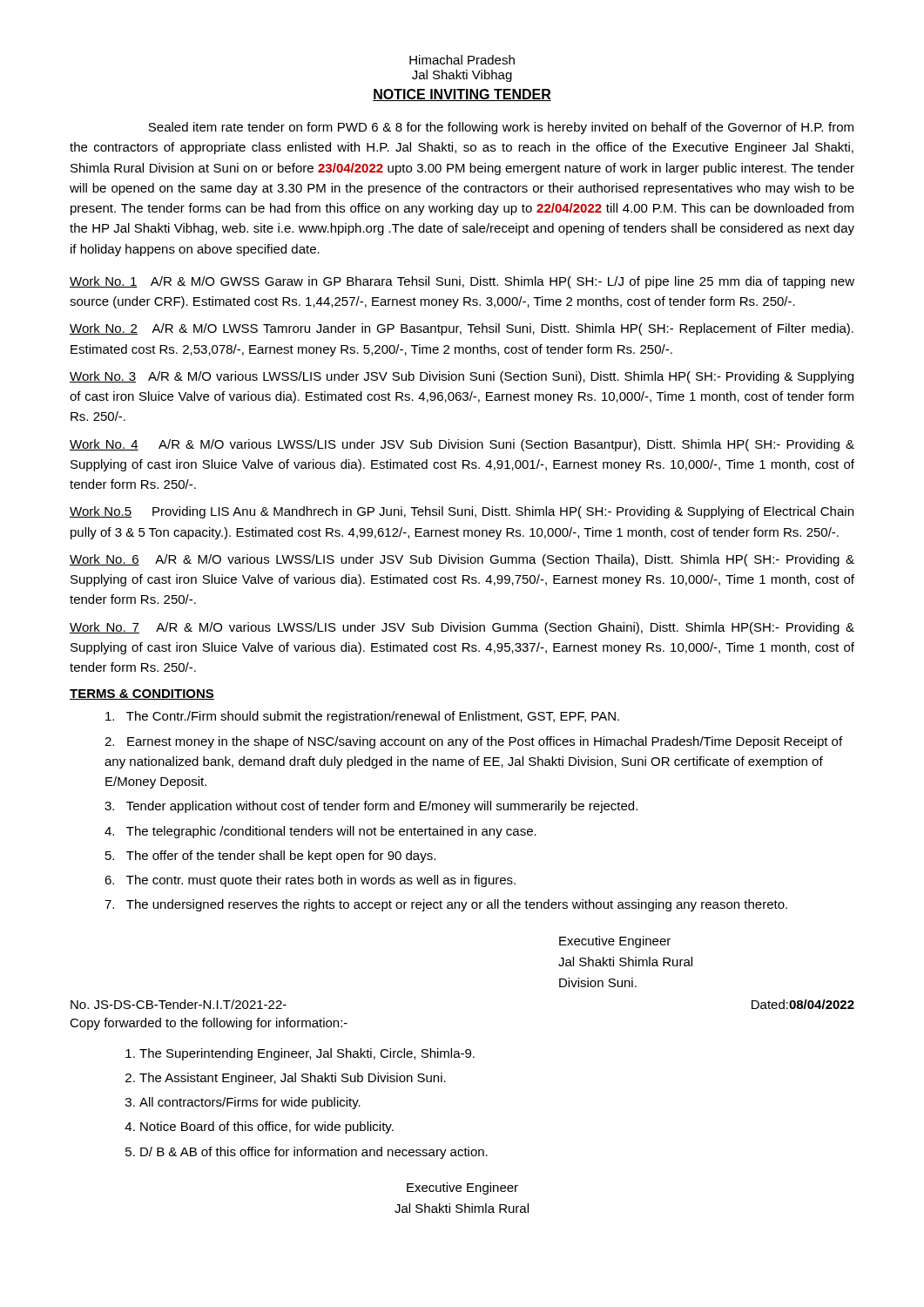Select the list item with the text "The Superintending Engineer, Jal Shakti,"
The height and width of the screenshot is (1307, 924).
pos(307,1054)
